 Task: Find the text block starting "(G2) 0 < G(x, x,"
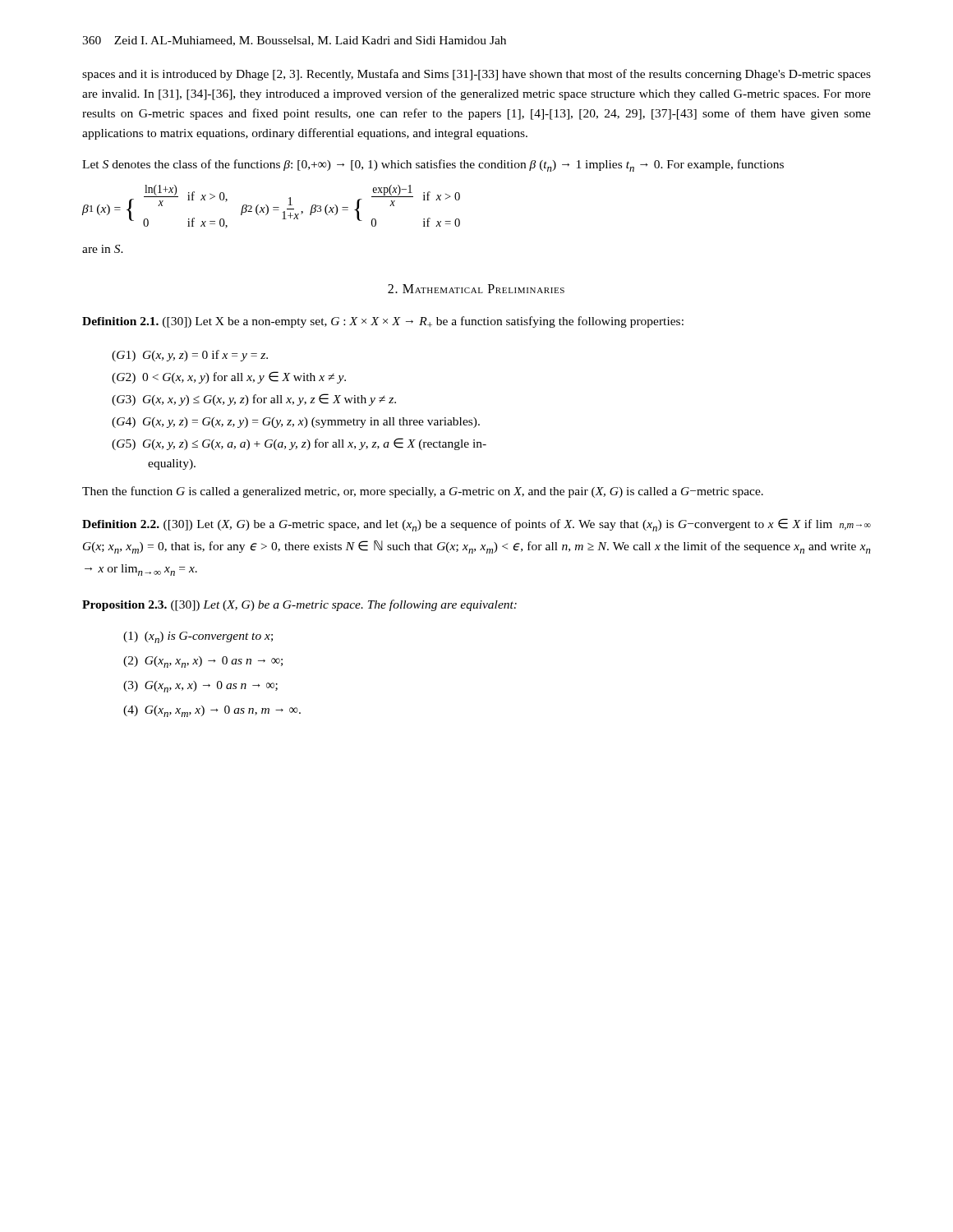click(229, 377)
